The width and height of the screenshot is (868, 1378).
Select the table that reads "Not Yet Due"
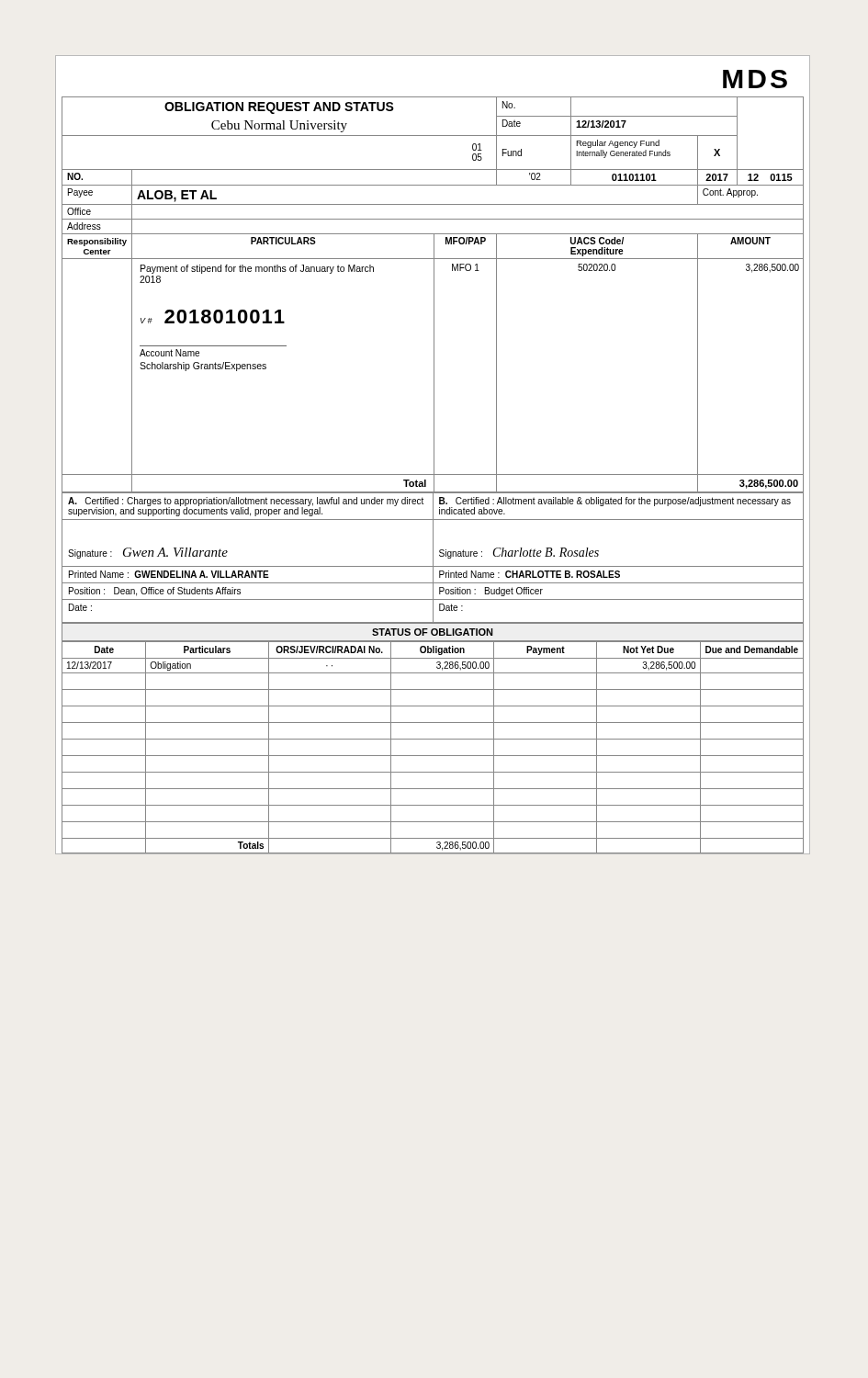click(433, 747)
